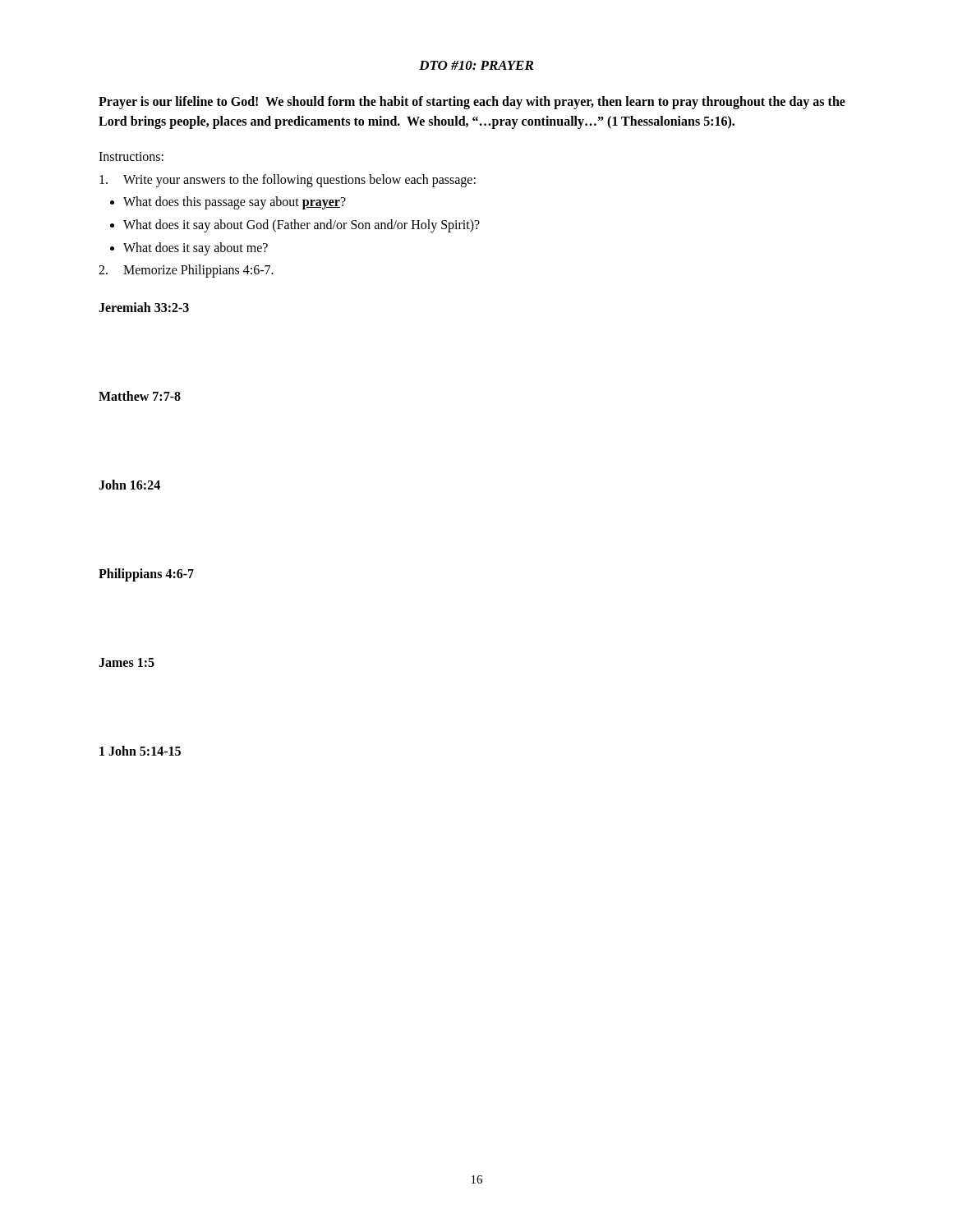Select the list item that reads "Write your answers to the following"
Screen dimensions: 1232x953
click(287, 180)
